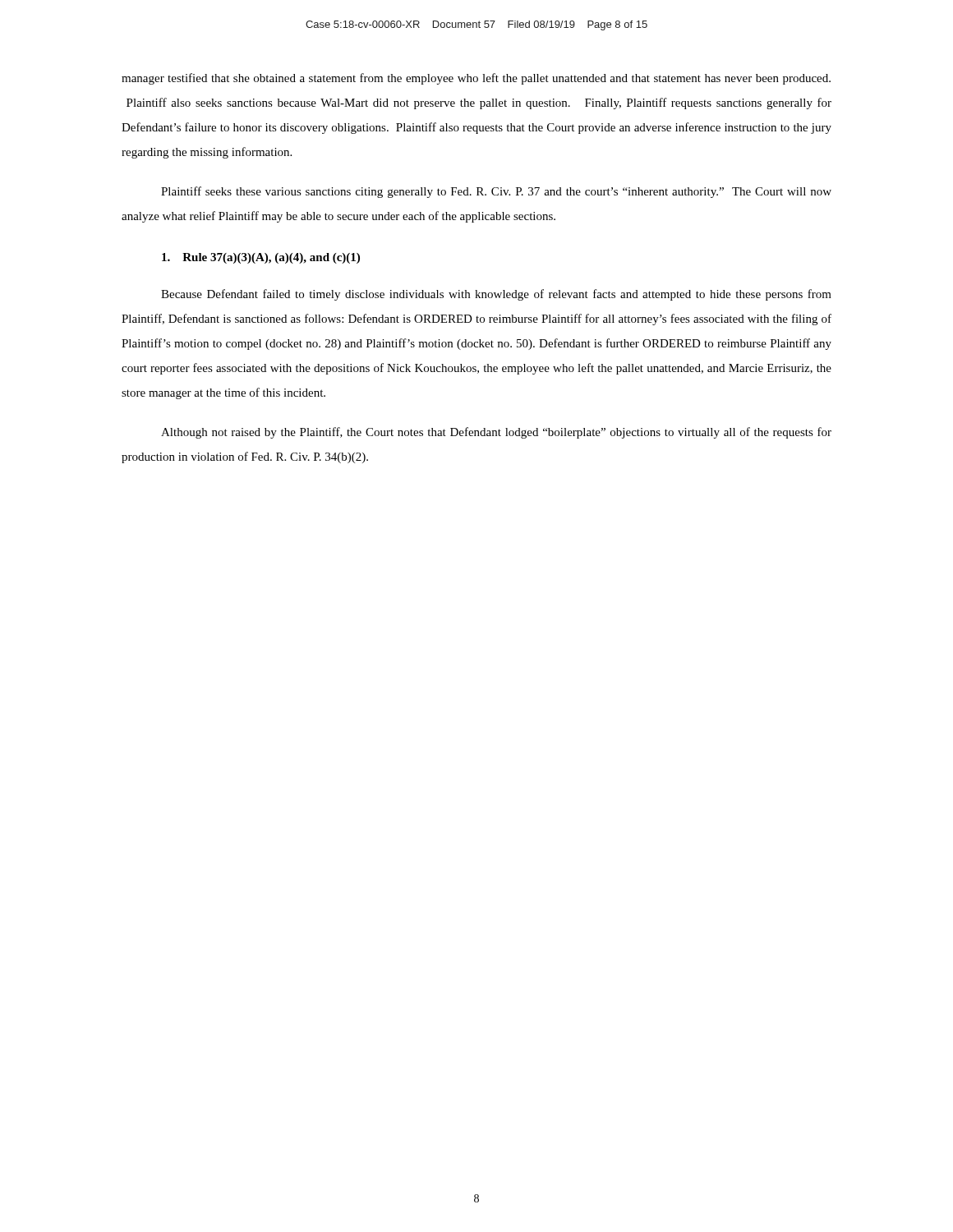Locate the block of text that opens with "manager testified that she obtained a statement from"
Viewport: 953px width, 1232px height.
tap(476, 115)
